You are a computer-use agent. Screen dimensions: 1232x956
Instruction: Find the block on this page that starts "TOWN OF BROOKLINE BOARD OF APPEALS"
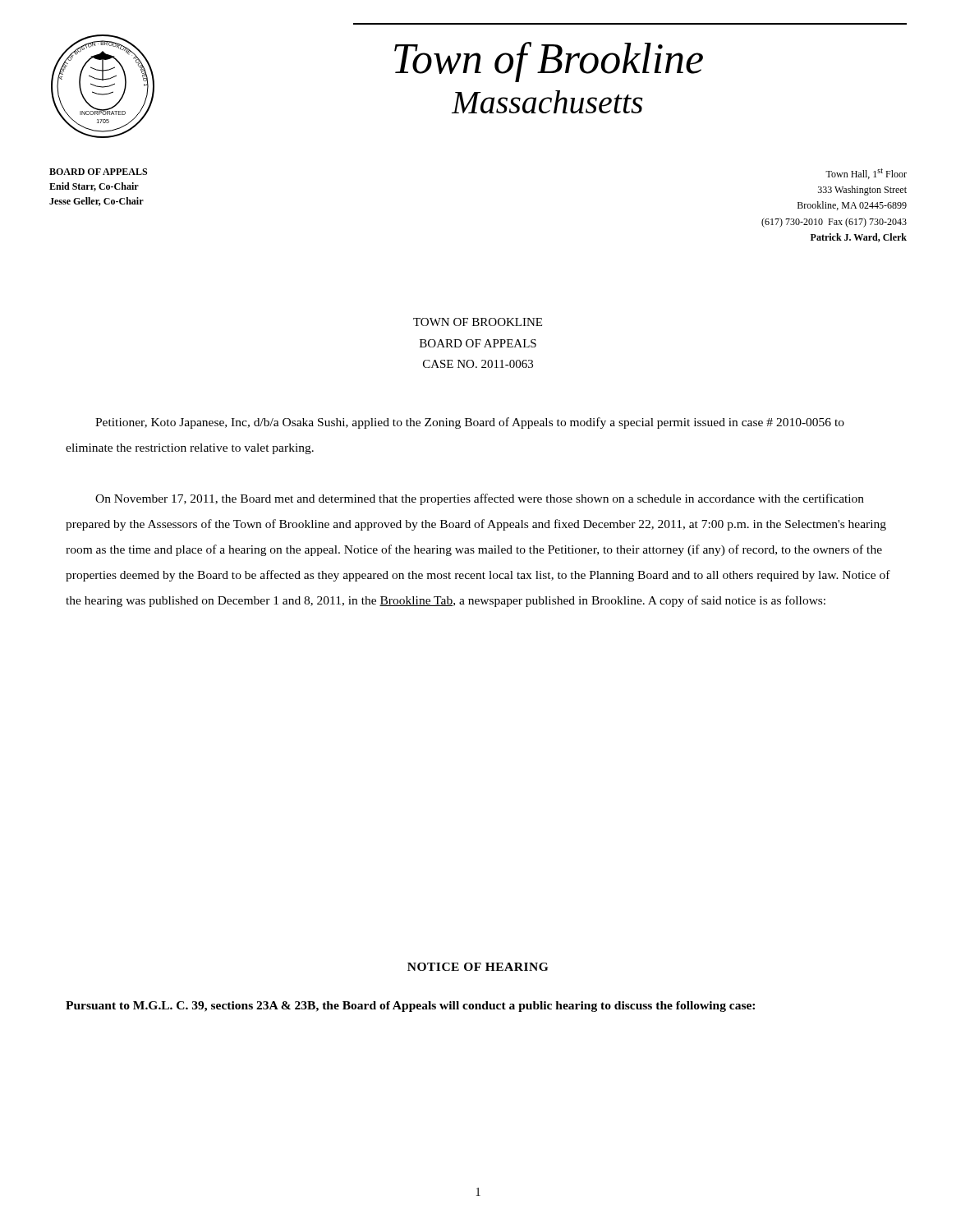point(478,343)
